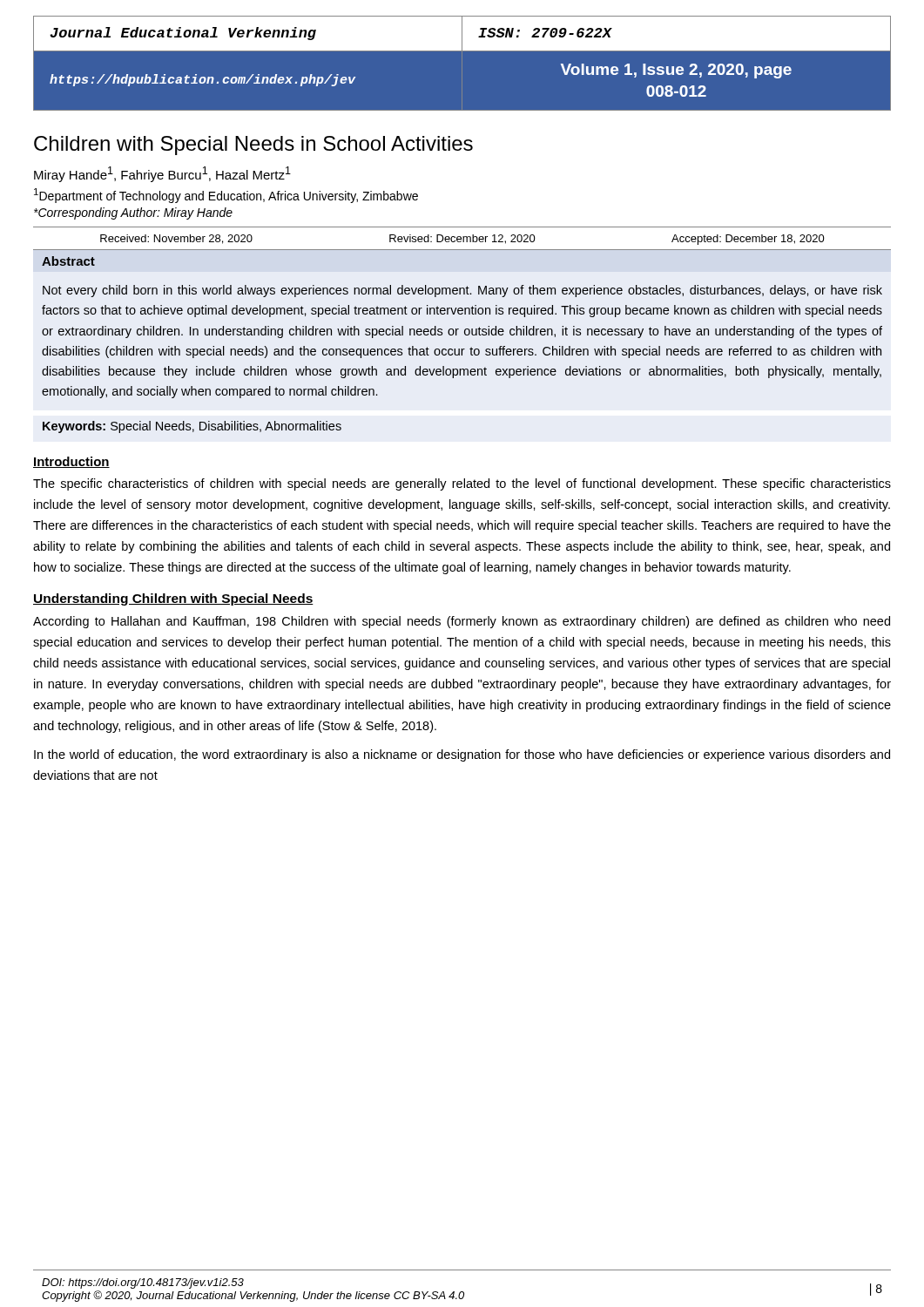This screenshot has height=1307, width=924.
Task: Click where it says "Miray Hande1, Fahriye Burcu1, Hazal Mertz1"
Action: [x=162, y=174]
